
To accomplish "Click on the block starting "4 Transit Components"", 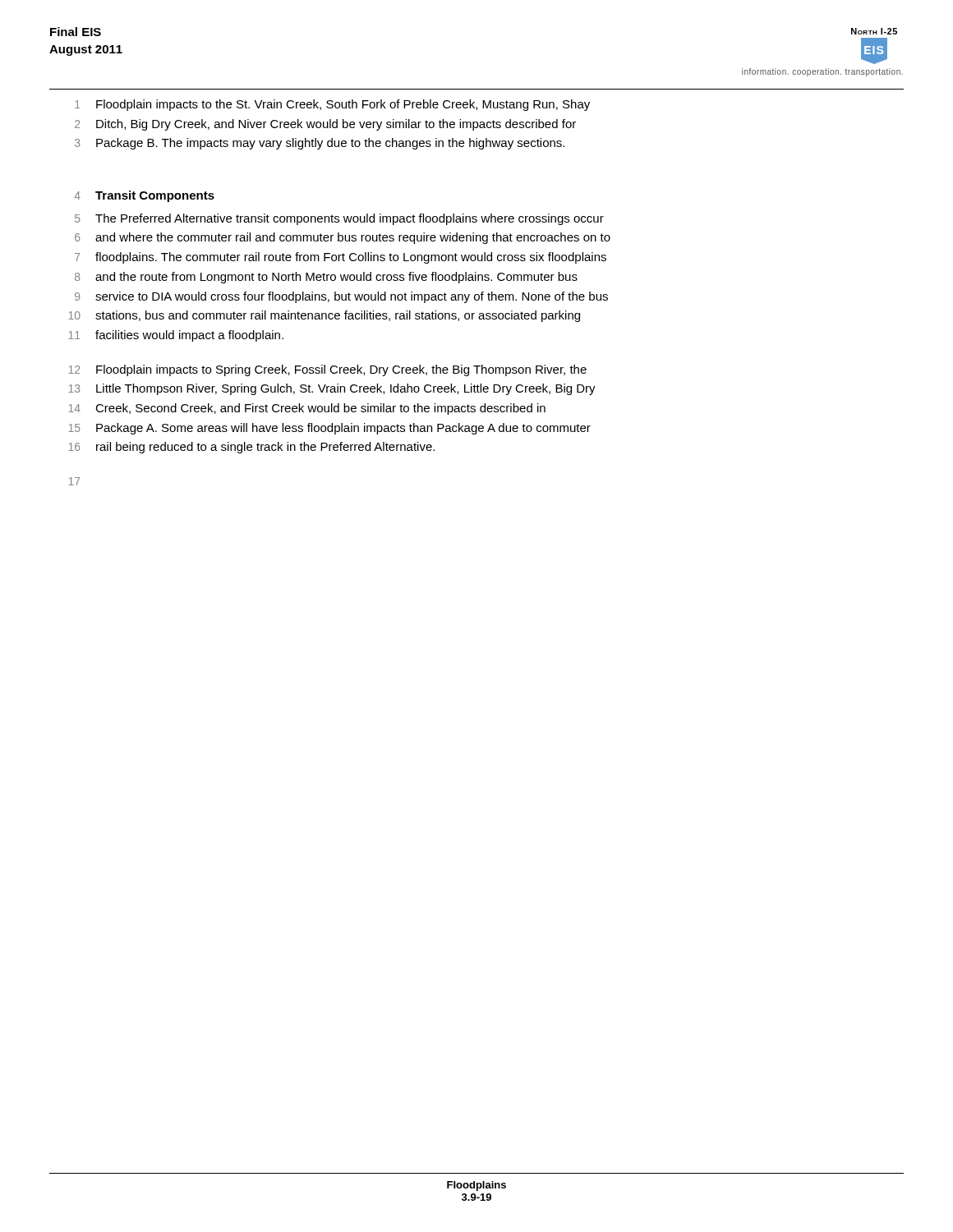I will [x=144, y=196].
